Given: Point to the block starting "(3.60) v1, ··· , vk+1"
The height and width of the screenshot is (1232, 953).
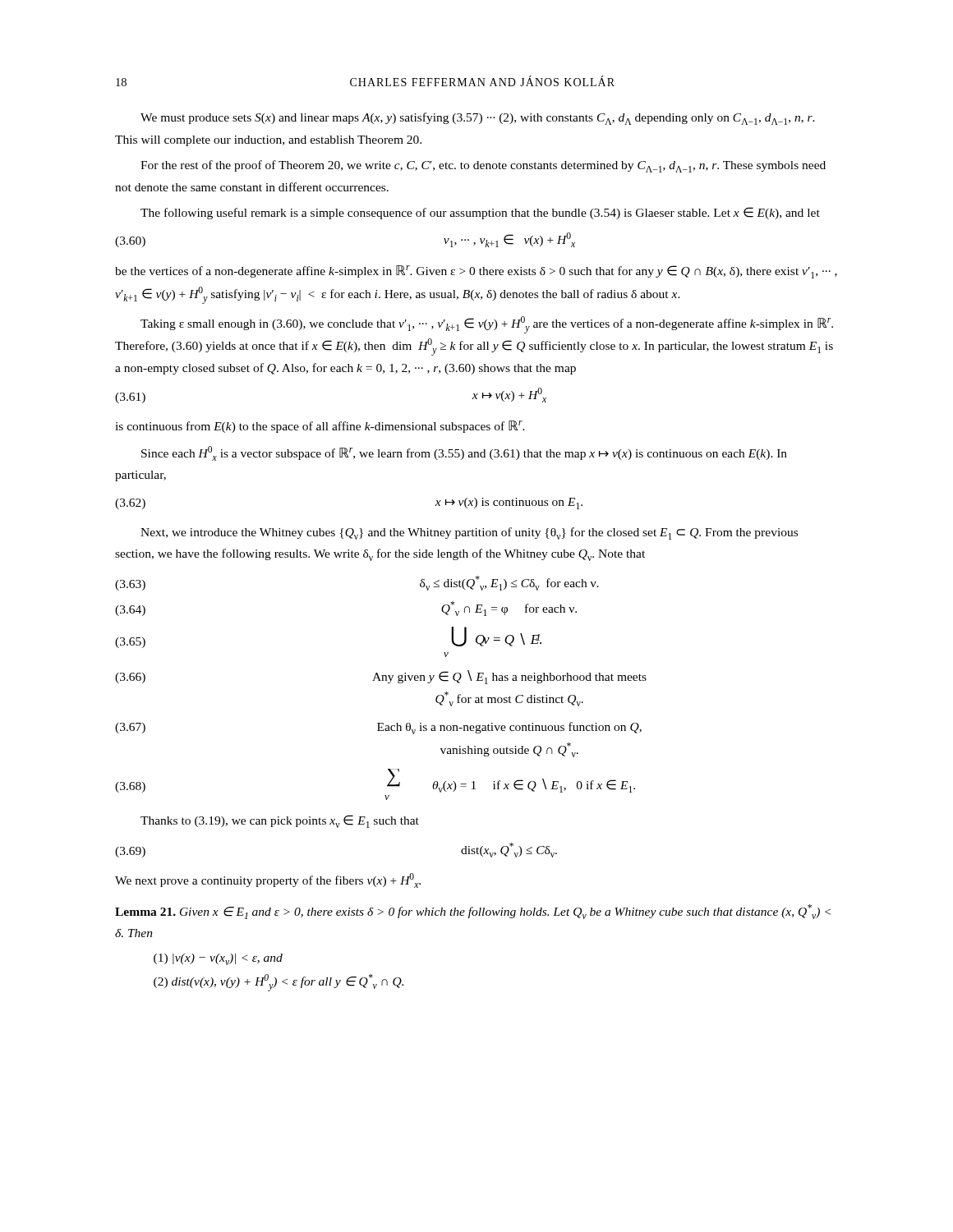Looking at the screenshot, I should coord(476,241).
